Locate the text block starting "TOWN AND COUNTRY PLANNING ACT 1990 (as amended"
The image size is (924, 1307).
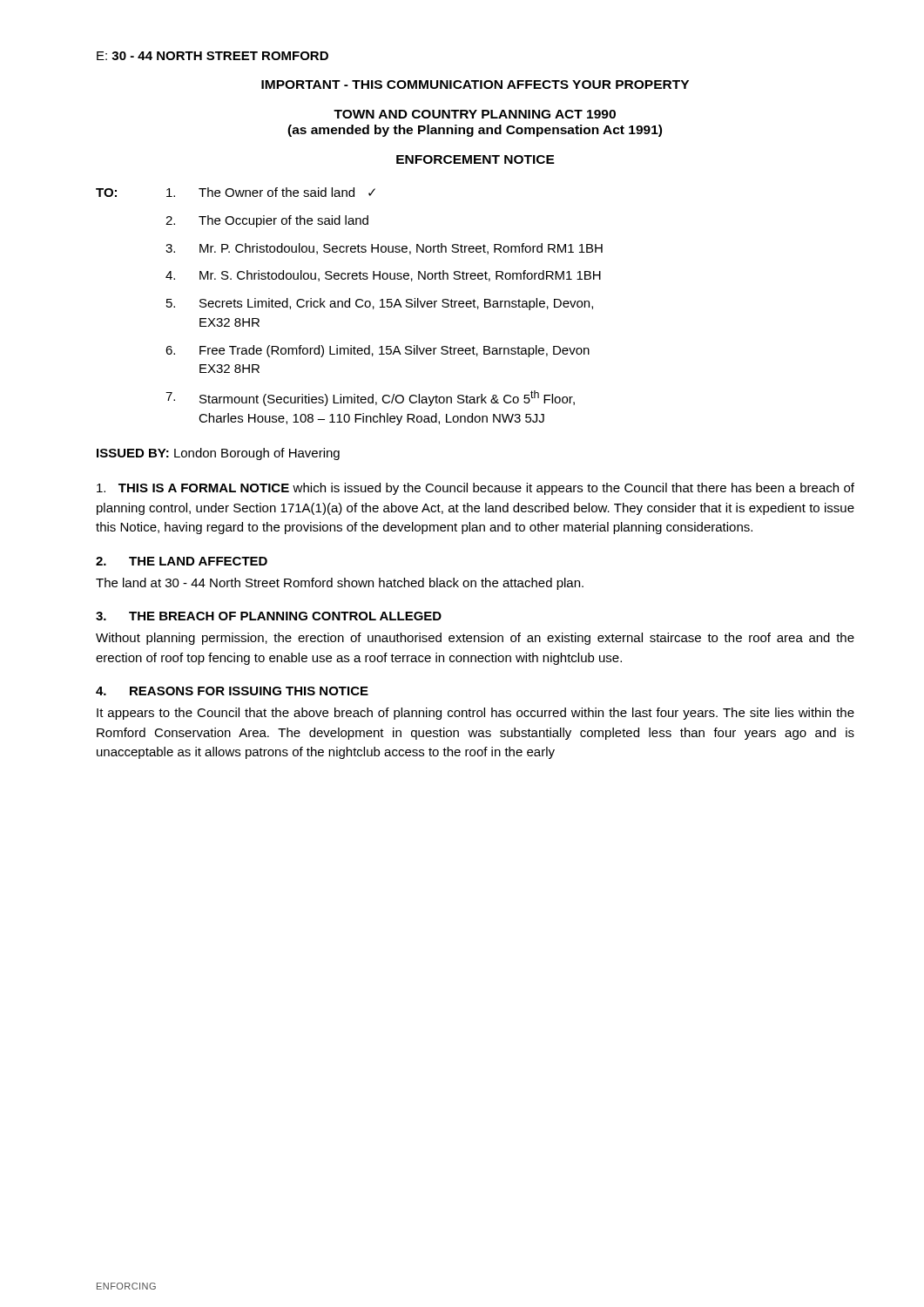[475, 122]
